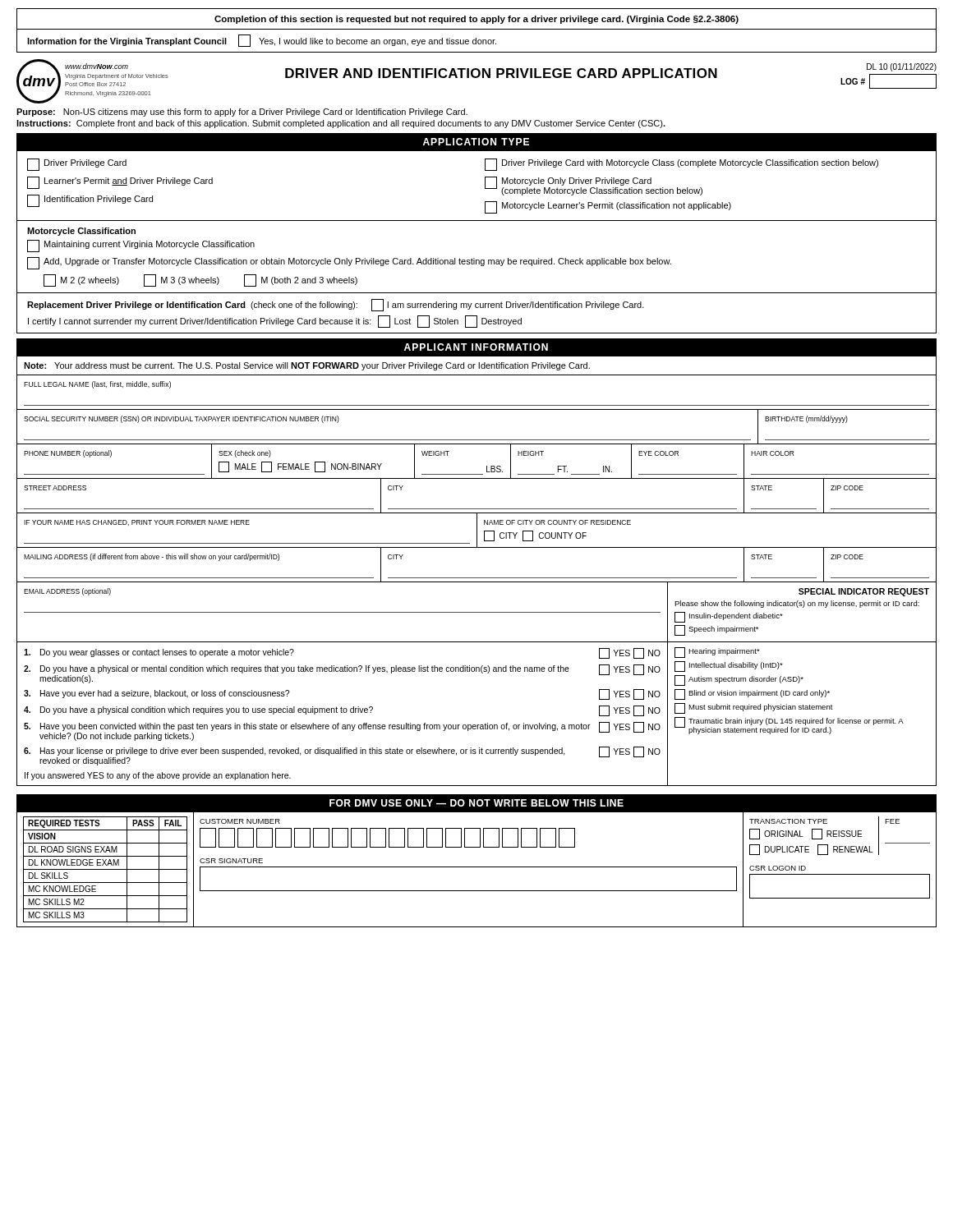Where is the passage that starts "If you answered"?
The height and width of the screenshot is (1232, 953).
[158, 775]
